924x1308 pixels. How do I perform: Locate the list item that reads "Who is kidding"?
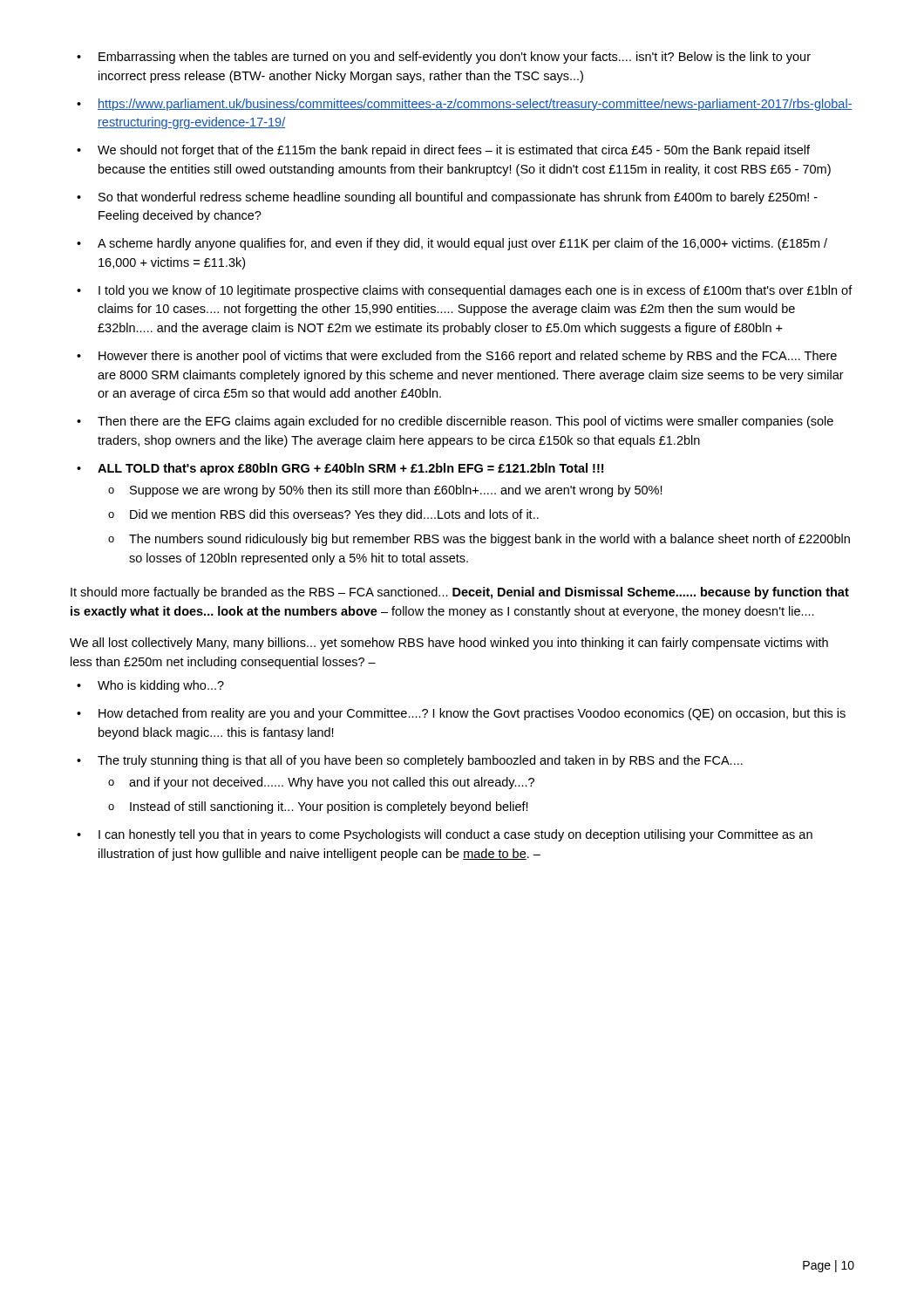(x=161, y=686)
